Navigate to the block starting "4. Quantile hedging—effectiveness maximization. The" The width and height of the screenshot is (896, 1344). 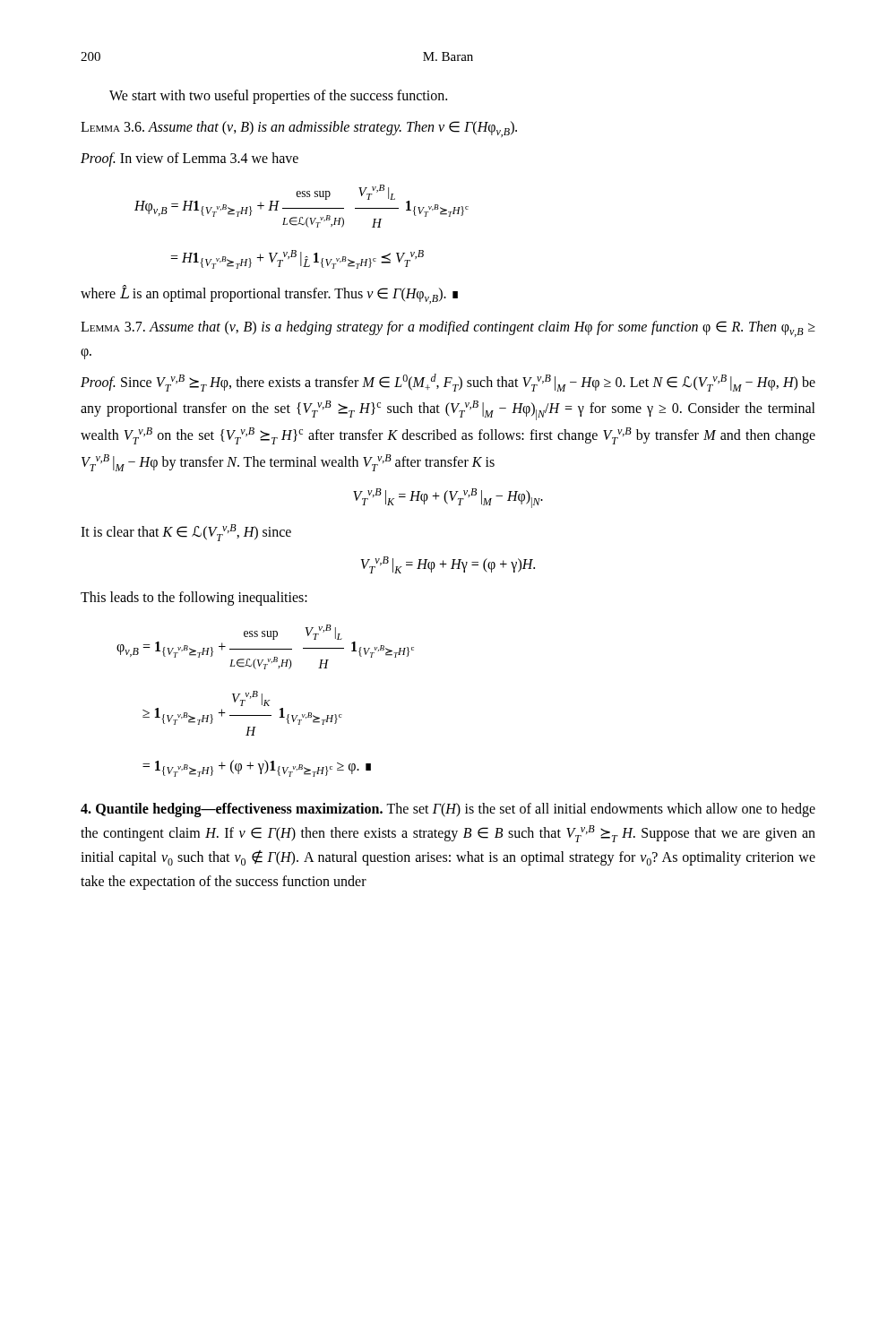(x=448, y=845)
